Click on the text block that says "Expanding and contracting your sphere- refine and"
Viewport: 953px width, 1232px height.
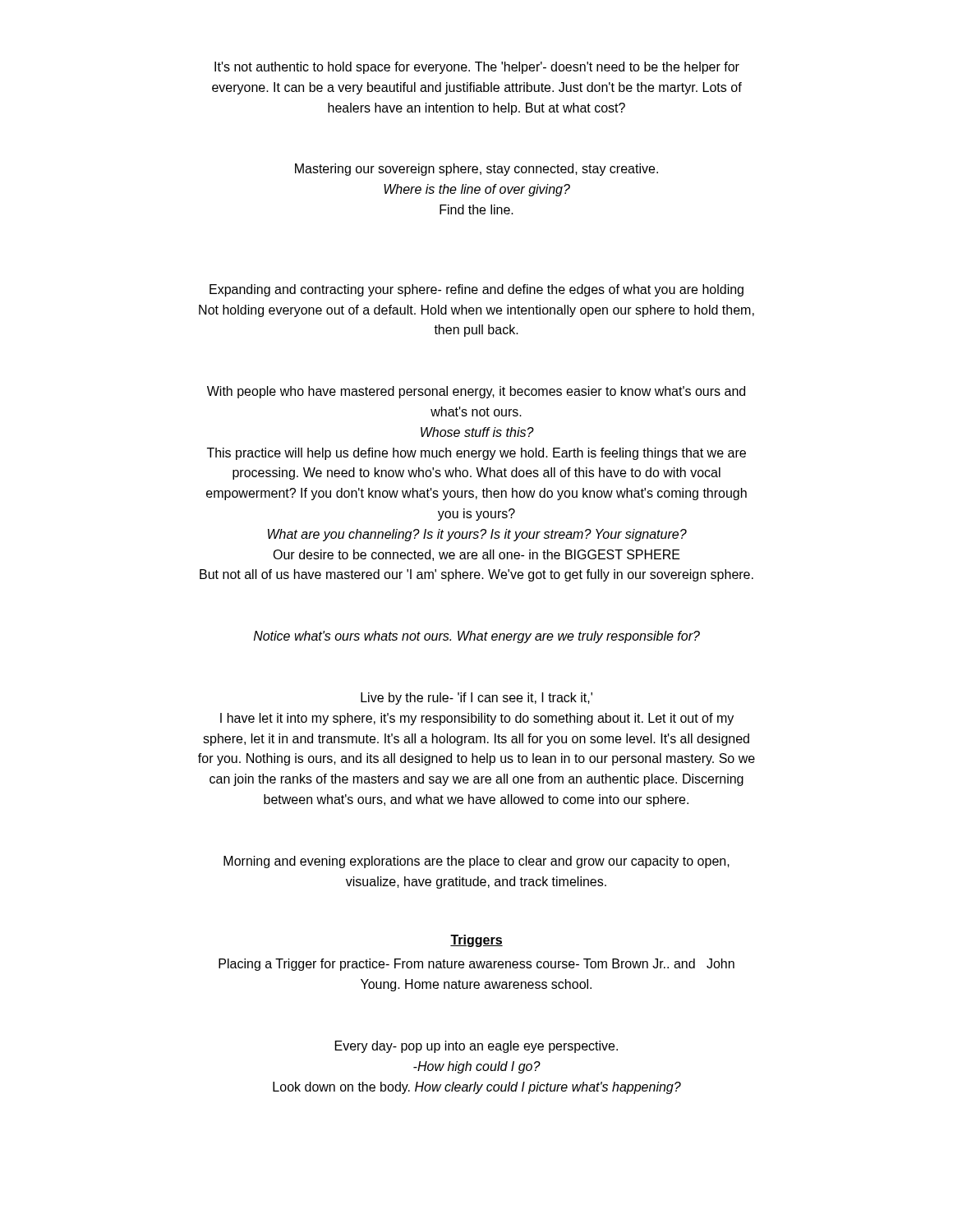coord(476,310)
